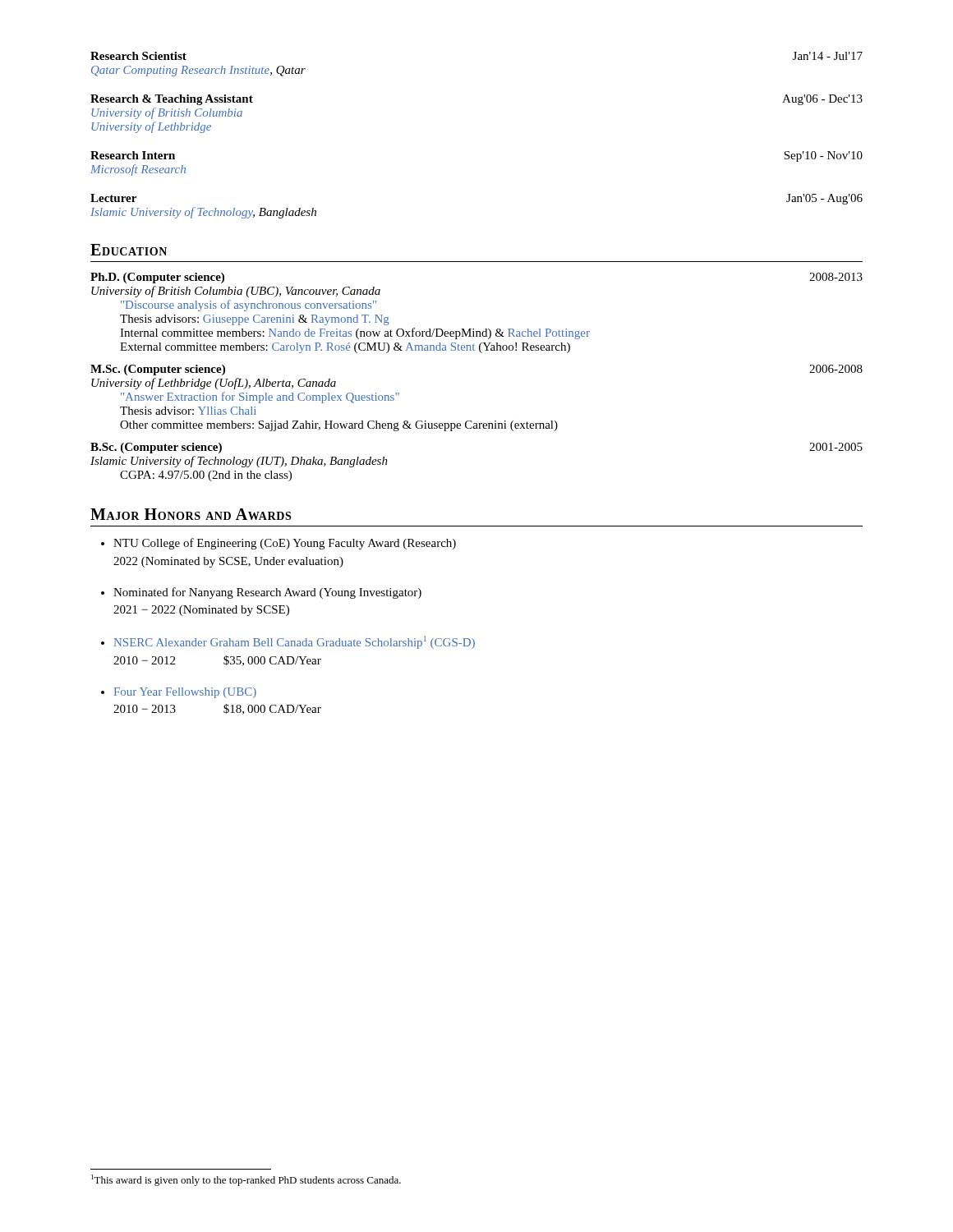Find the text block containing "Ph.D. (Computer science) 2008-2013 University"
Image resolution: width=953 pixels, height=1232 pixels.
pyautogui.click(x=167, y=278)
